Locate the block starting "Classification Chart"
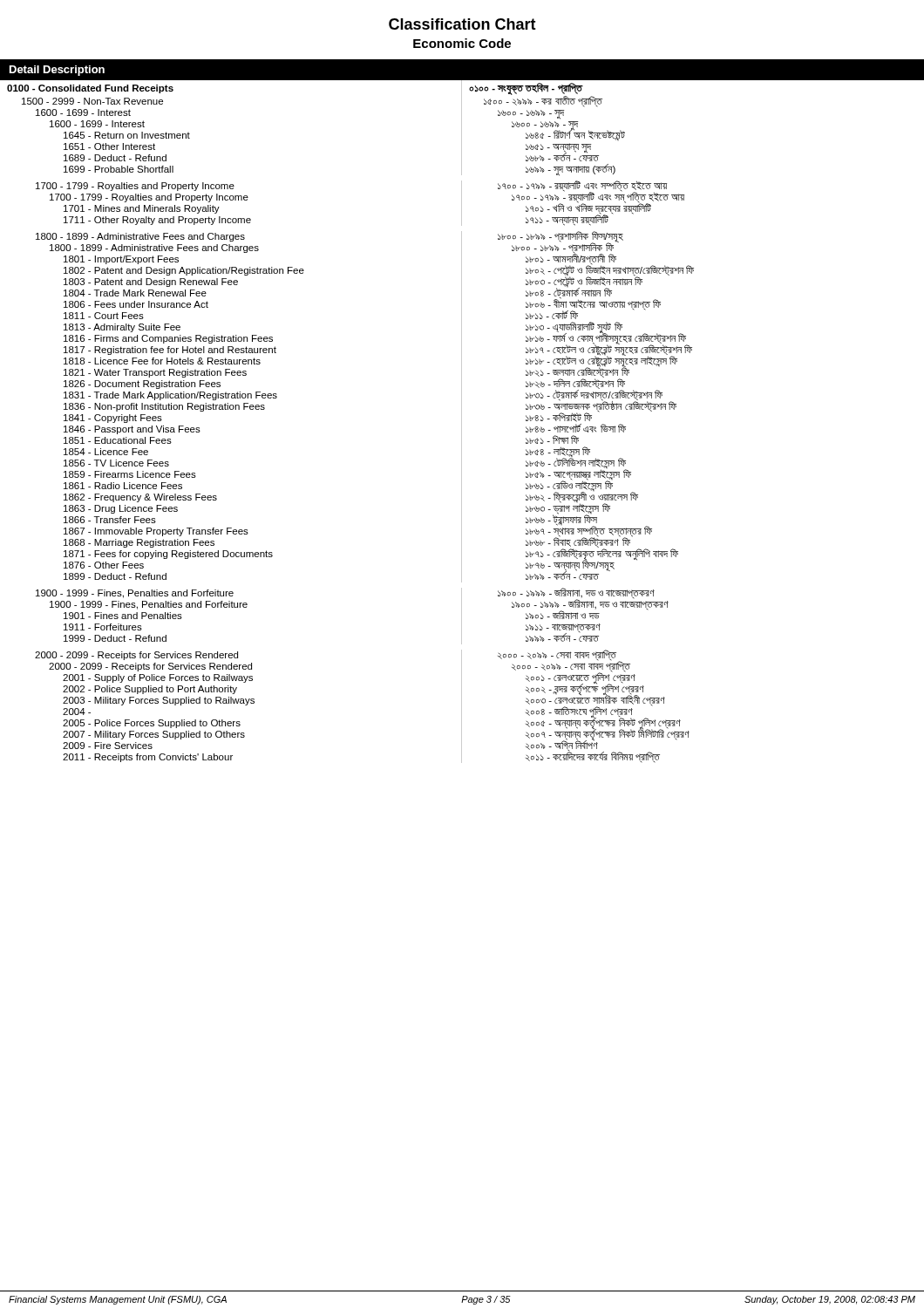 [462, 24]
